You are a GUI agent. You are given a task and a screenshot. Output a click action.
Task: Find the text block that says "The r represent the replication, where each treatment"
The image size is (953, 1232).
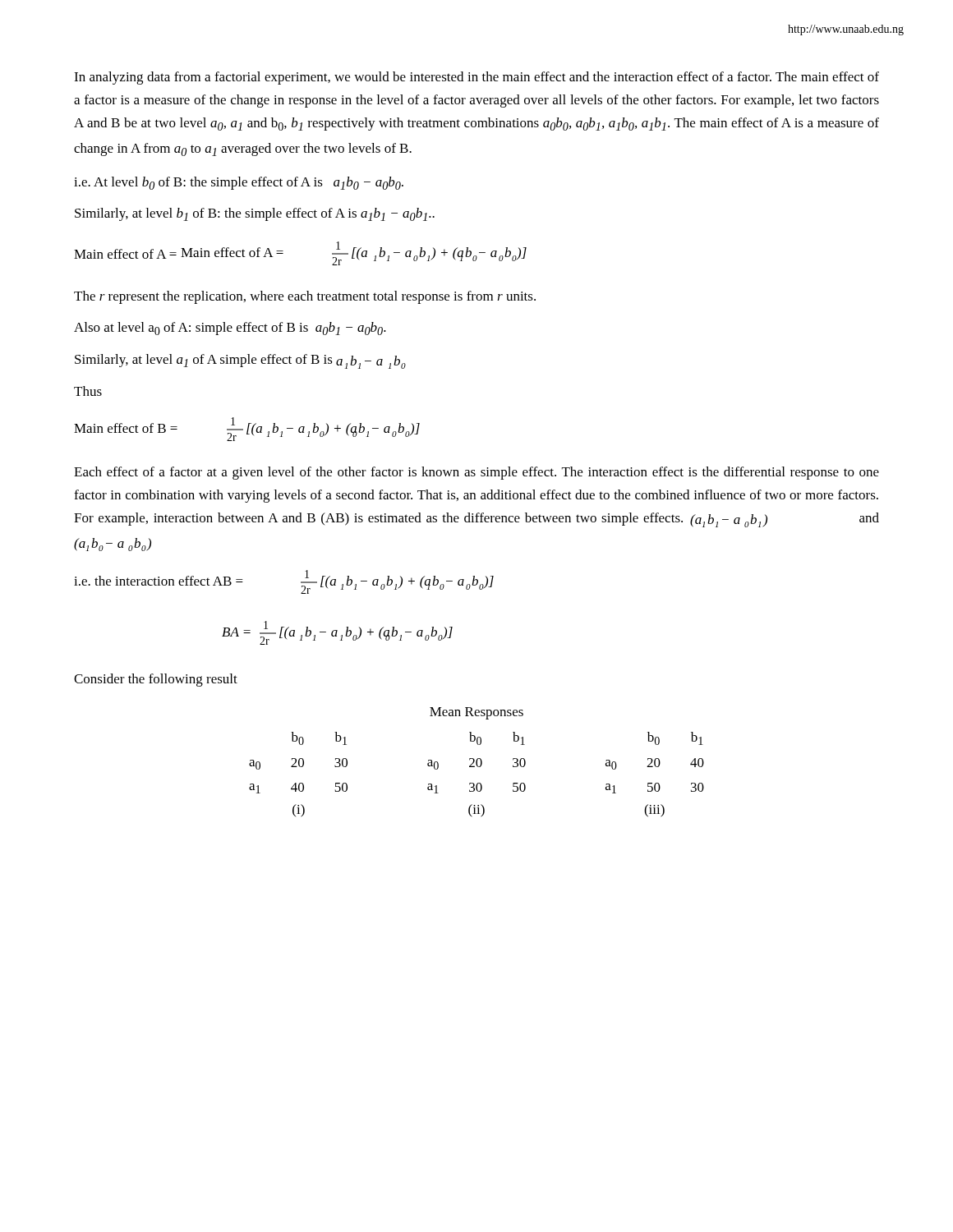(x=476, y=297)
